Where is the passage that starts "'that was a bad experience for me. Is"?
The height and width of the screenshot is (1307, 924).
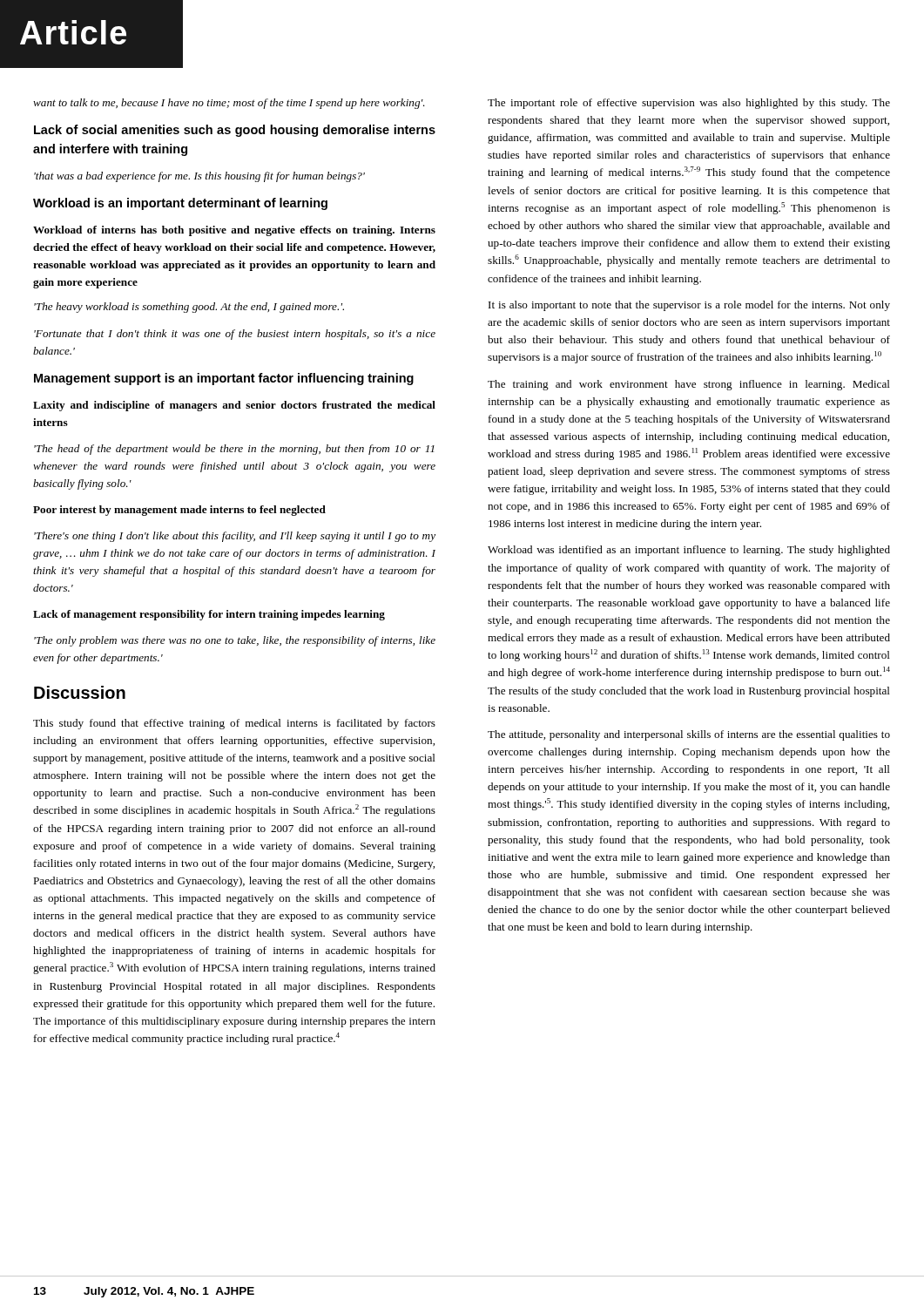(x=234, y=176)
